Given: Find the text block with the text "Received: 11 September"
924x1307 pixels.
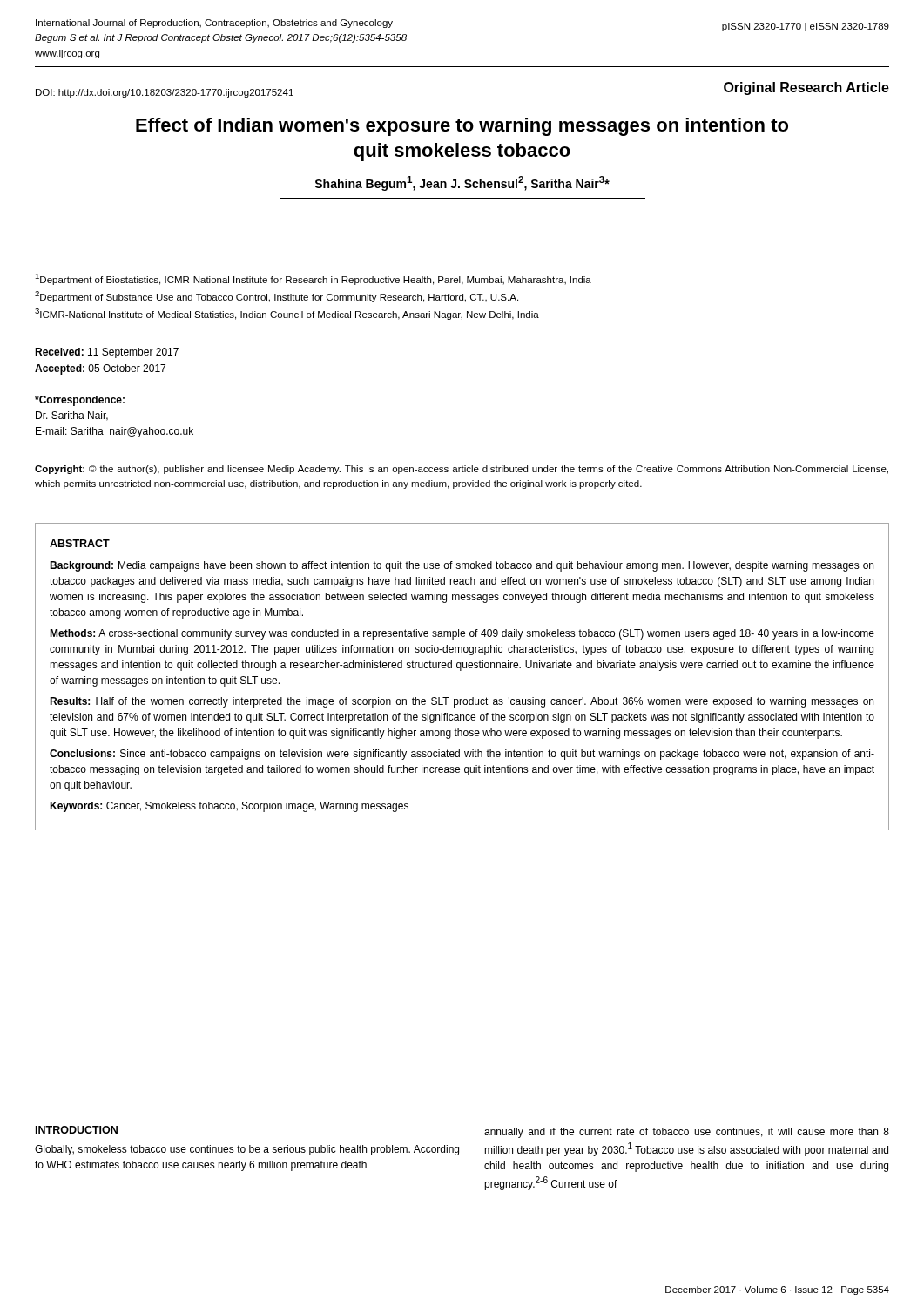Looking at the screenshot, I should click(x=107, y=360).
